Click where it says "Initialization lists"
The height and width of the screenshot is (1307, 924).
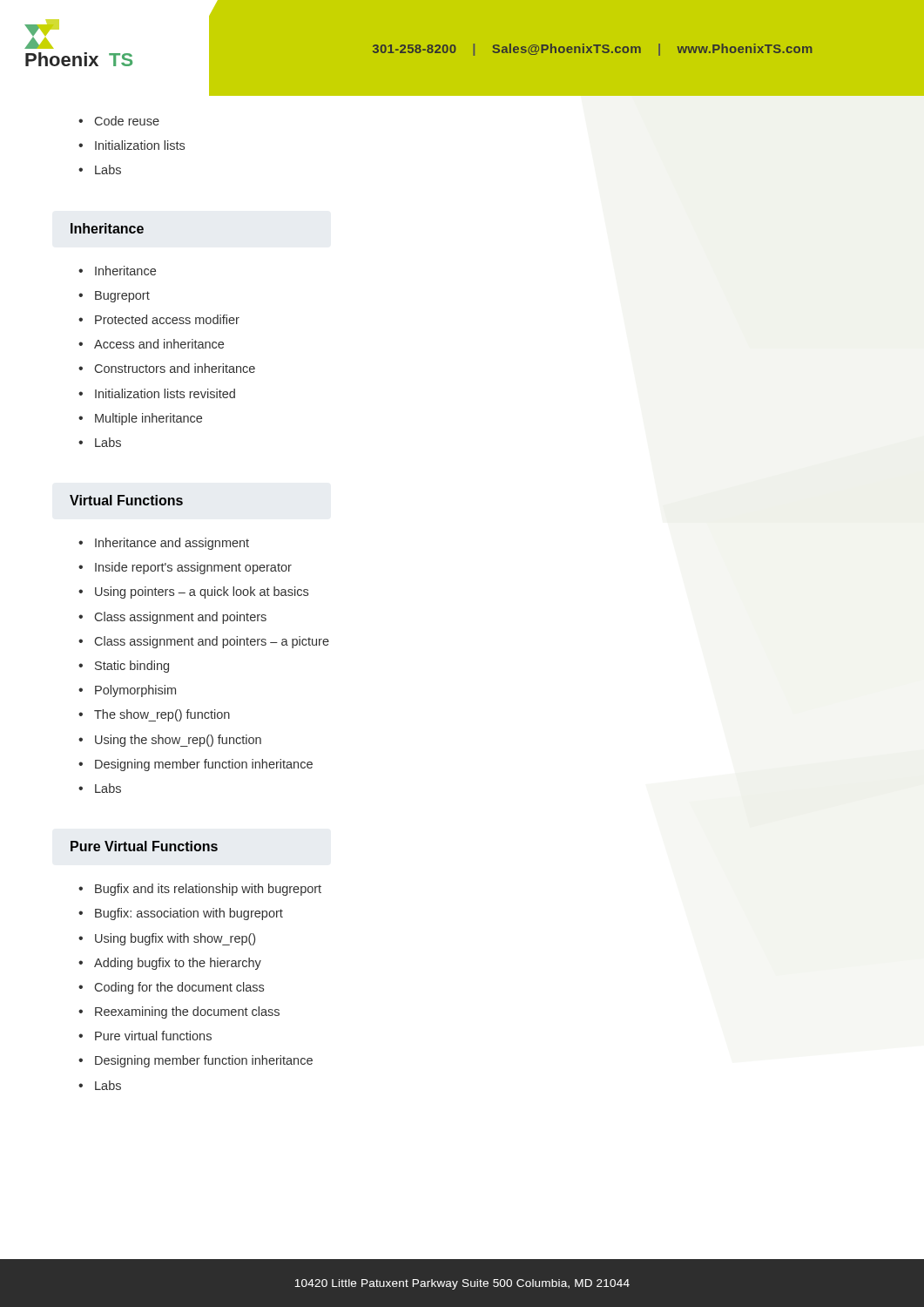tap(140, 146)
